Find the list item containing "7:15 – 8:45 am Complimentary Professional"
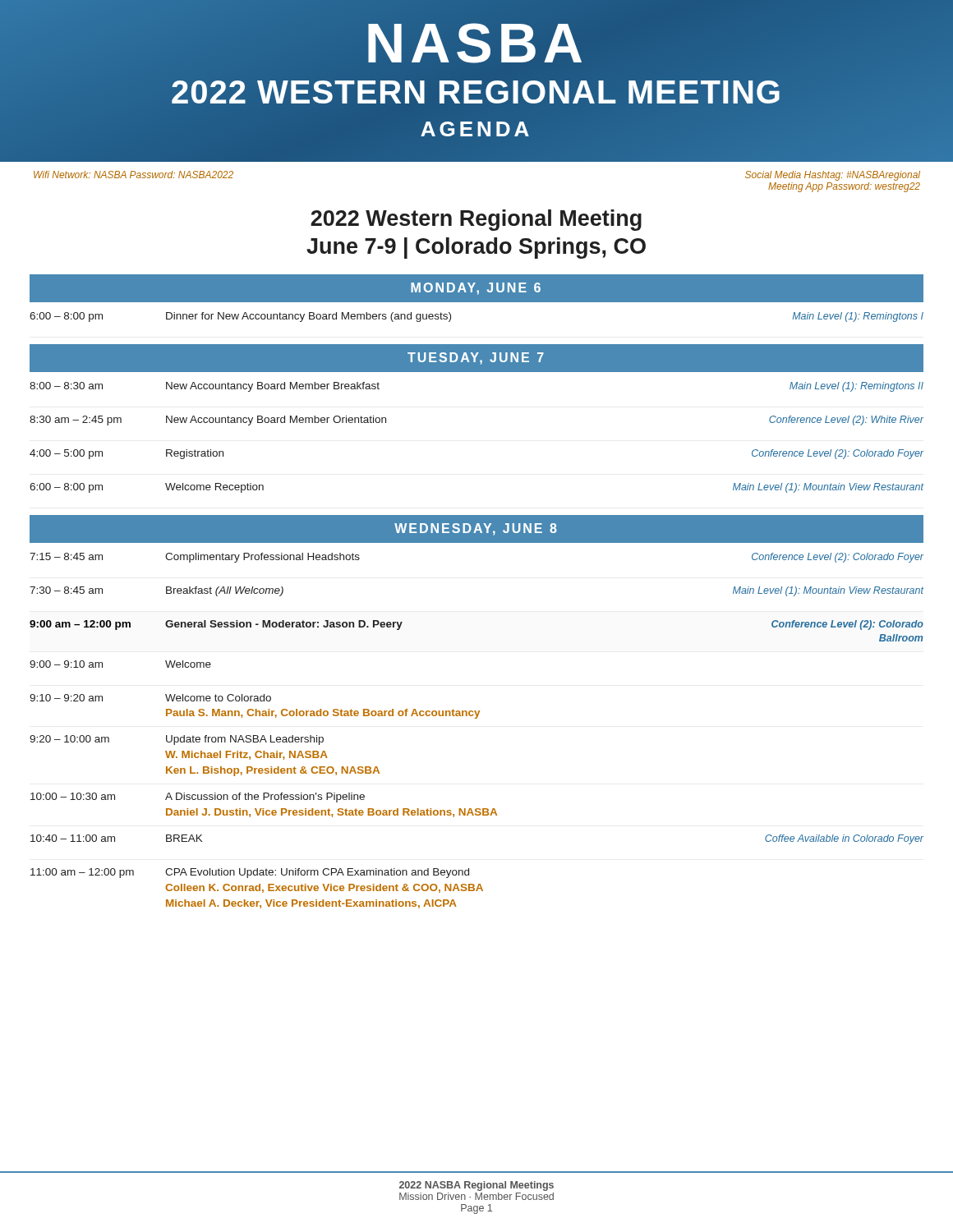 point(66,556)
